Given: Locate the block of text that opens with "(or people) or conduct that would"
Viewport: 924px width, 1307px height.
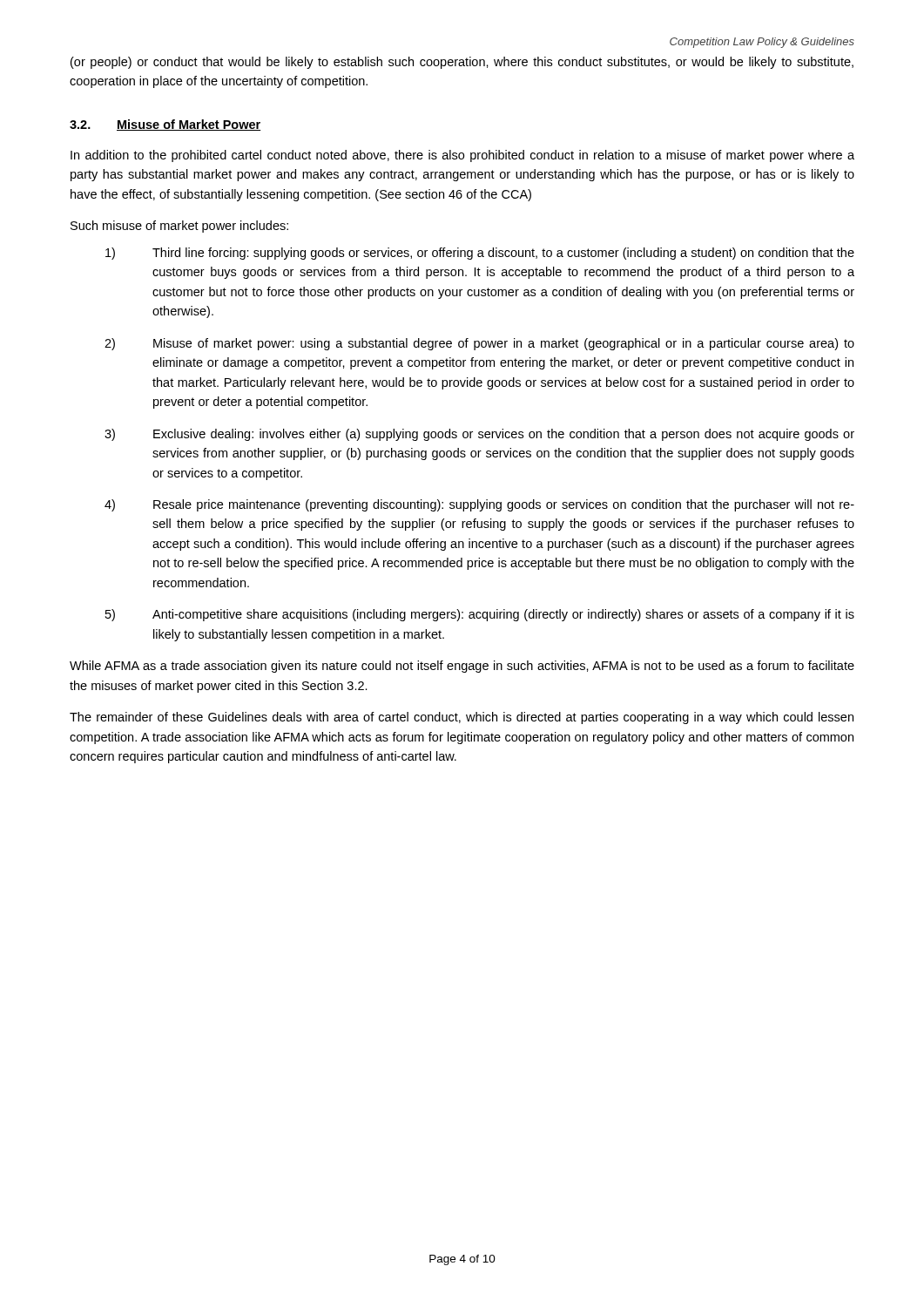Looking at the screenshot, I should coord(462,72).
